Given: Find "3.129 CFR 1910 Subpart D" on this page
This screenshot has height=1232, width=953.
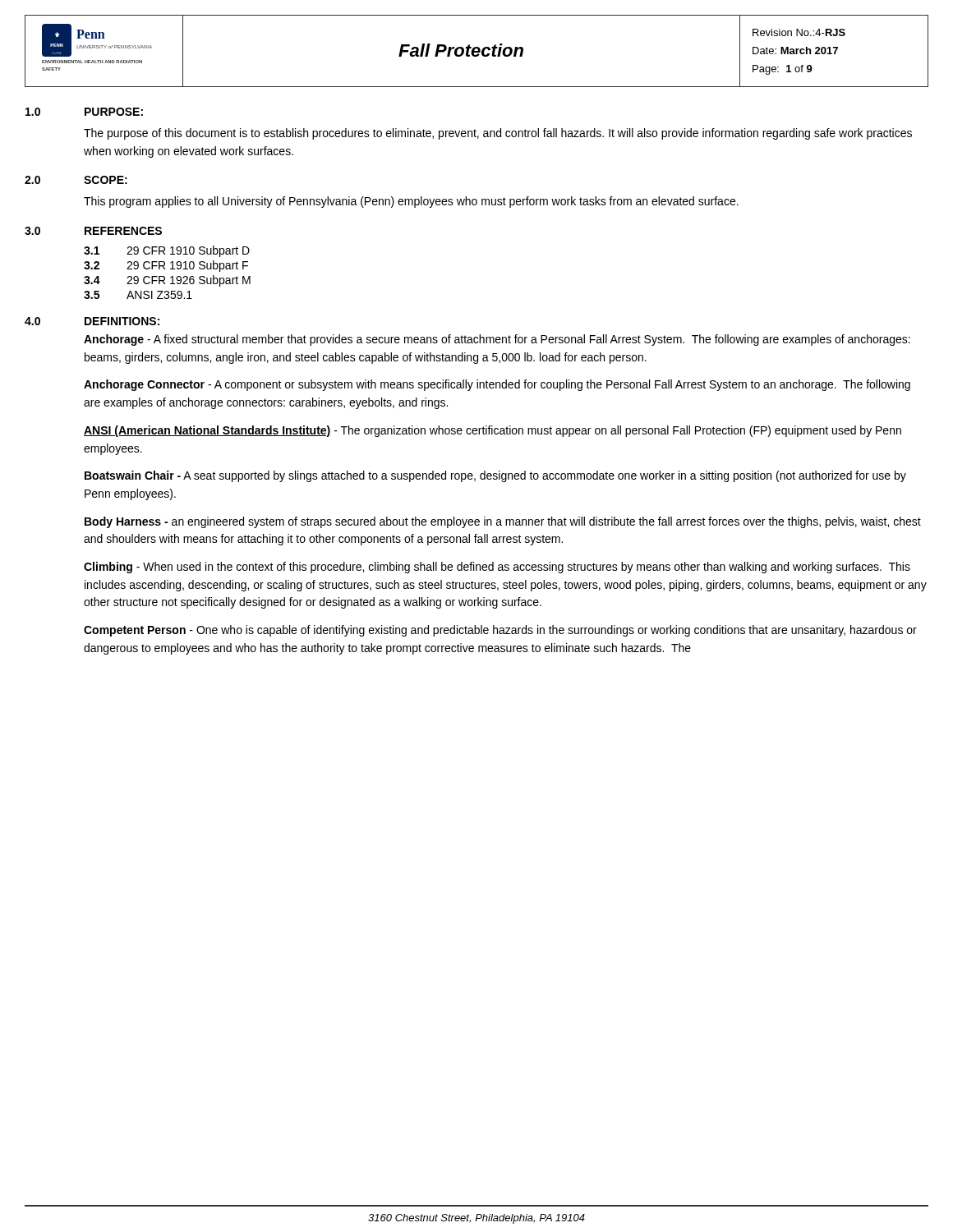Looking at the screenshot, I should (167, 251).
